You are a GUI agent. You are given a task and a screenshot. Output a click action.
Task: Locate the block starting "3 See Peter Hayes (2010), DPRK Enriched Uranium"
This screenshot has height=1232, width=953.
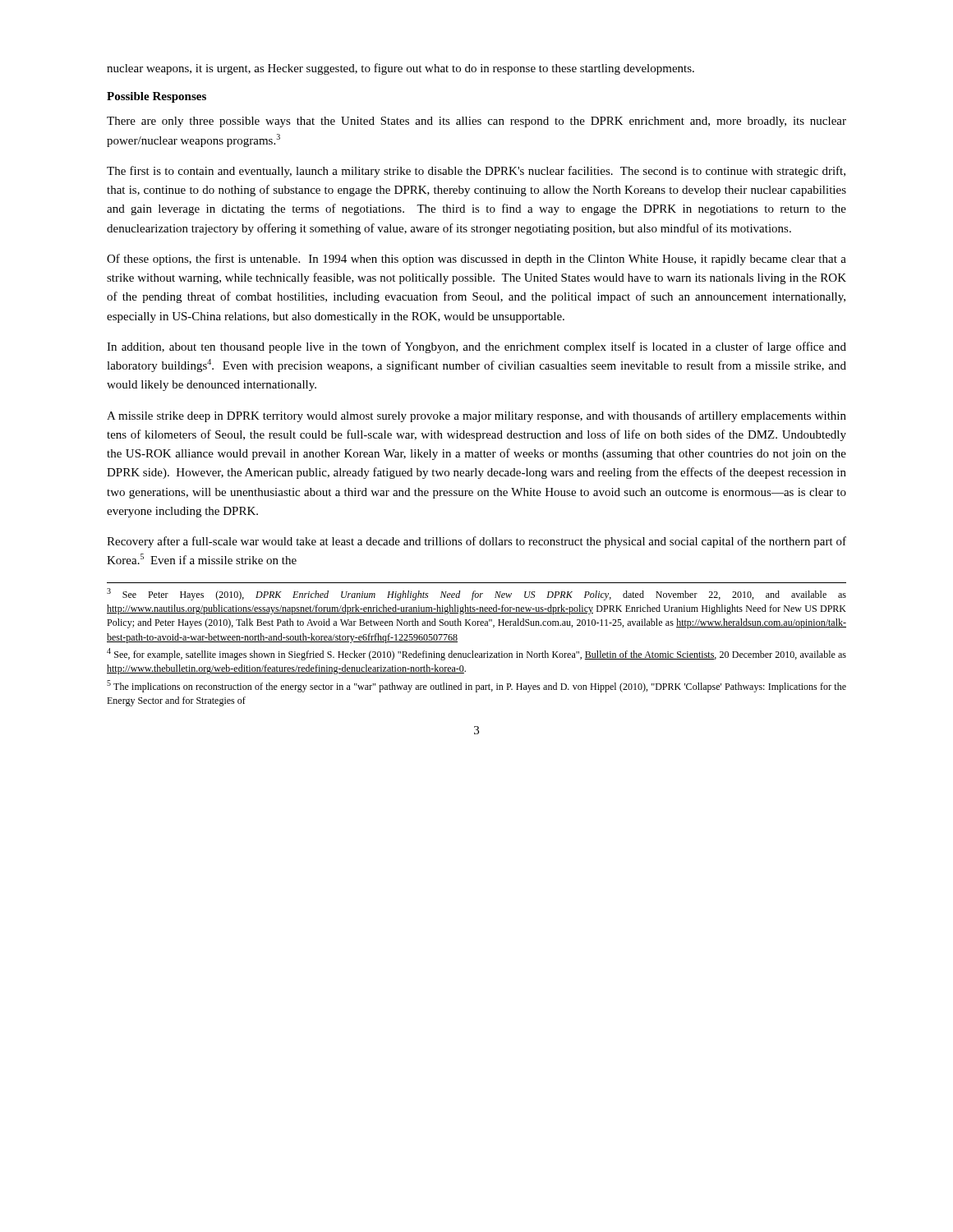coord(476,647)
